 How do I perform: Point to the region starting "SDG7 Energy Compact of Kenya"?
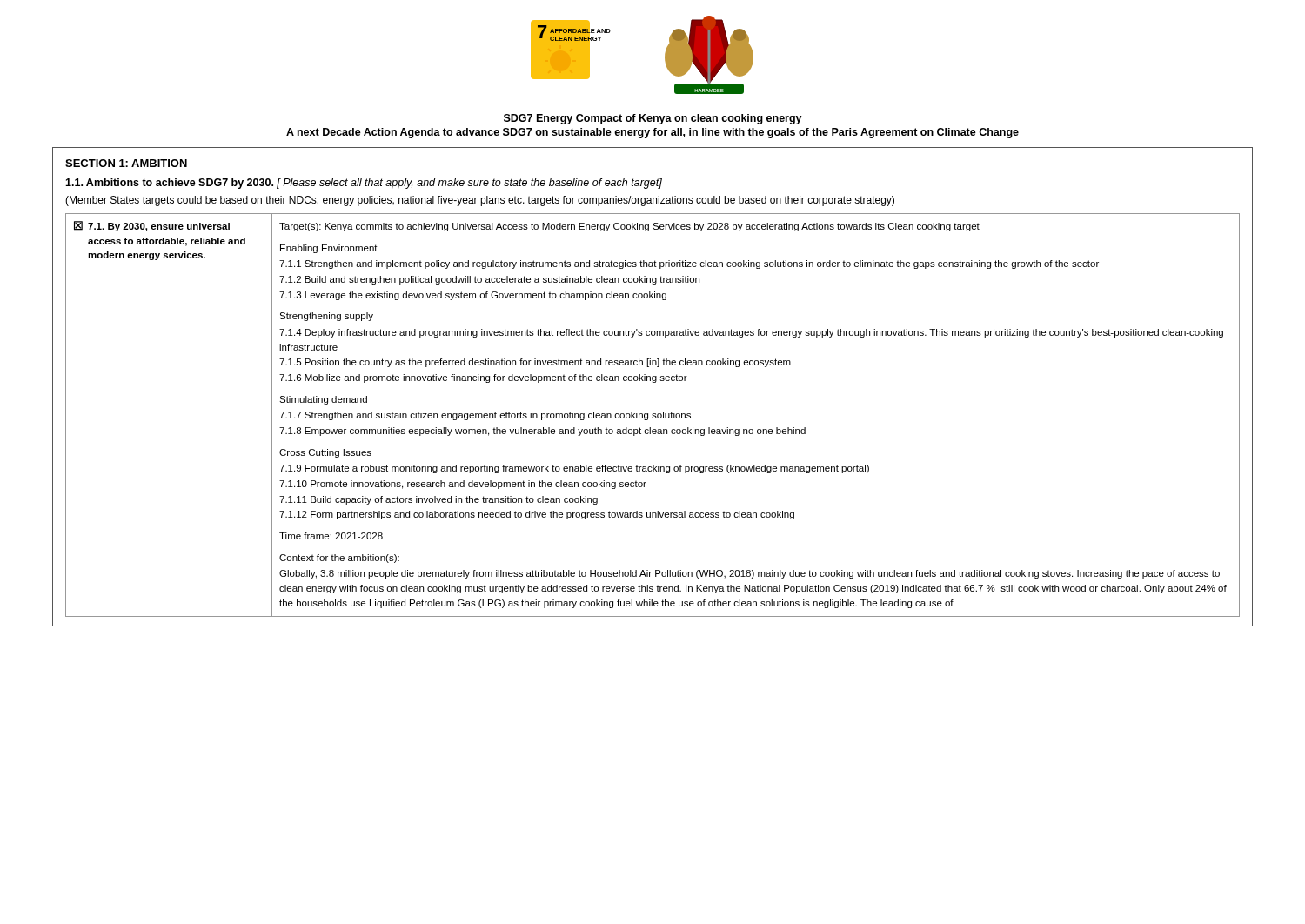click(x=652, y=125)
